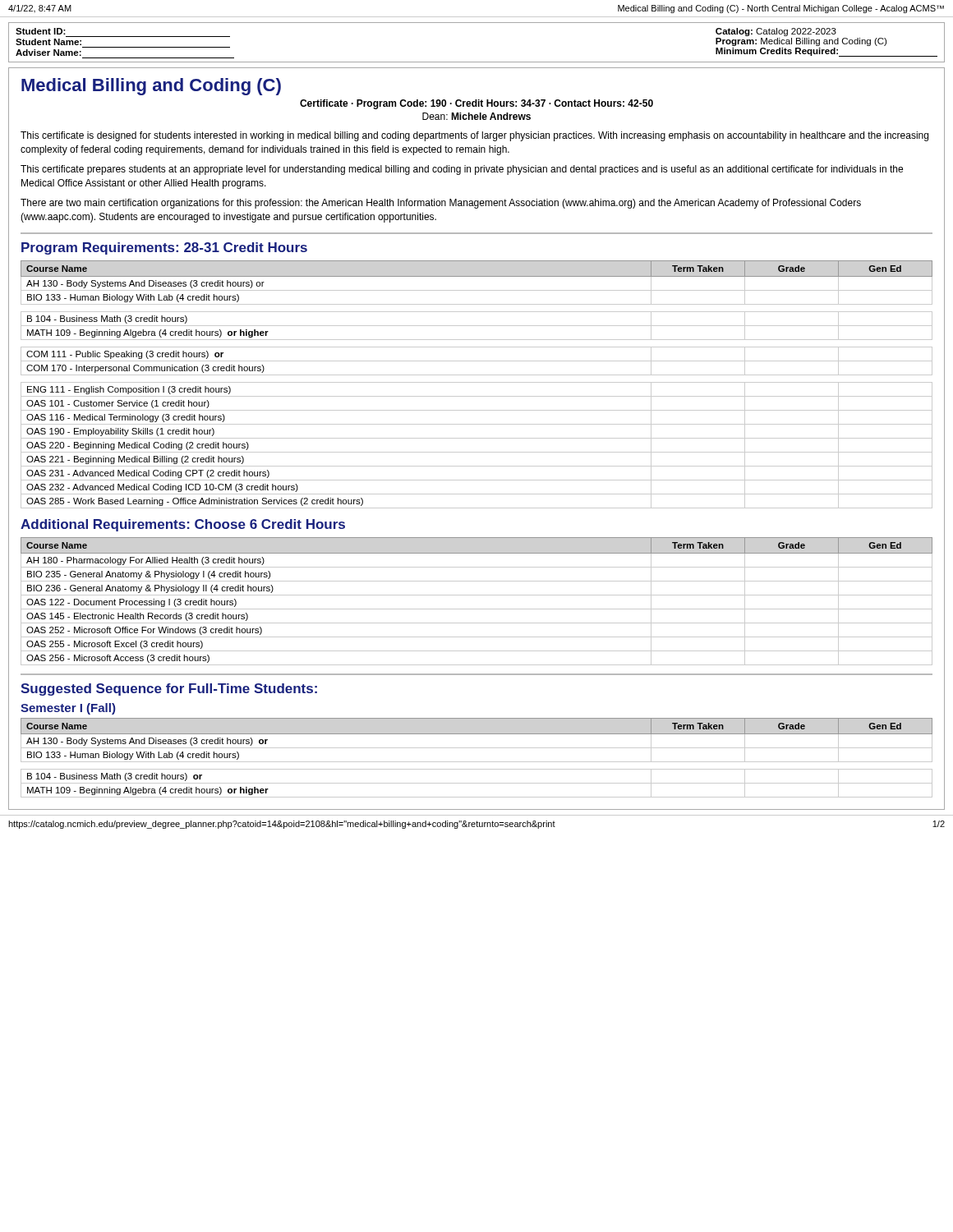
Task: Click on the element starting "This certificate is"
Action: click(475, 143)
